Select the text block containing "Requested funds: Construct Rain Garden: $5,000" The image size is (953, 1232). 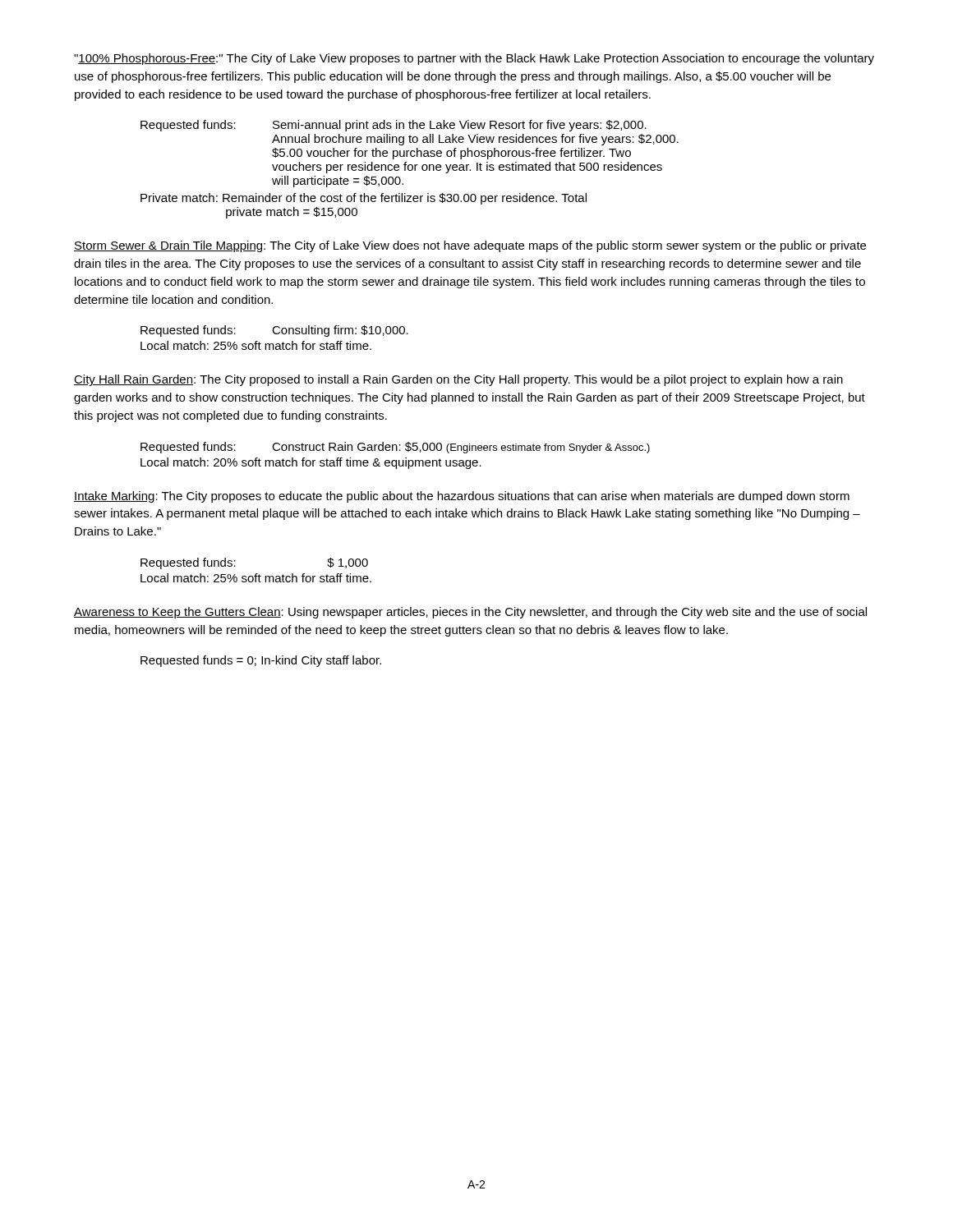click(x=395, y=455)
